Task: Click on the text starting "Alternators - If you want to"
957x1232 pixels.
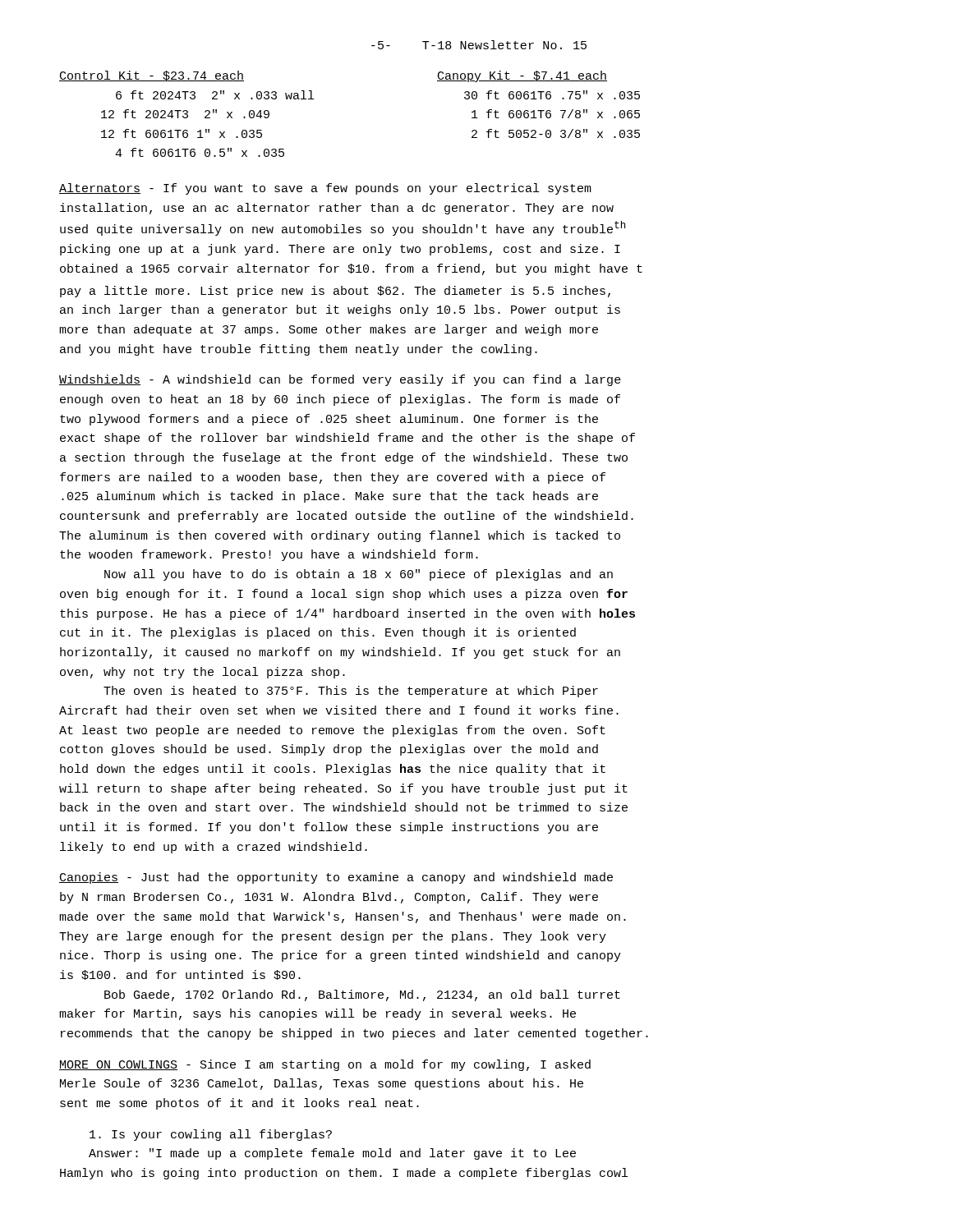Action: [x=351, y=270]
